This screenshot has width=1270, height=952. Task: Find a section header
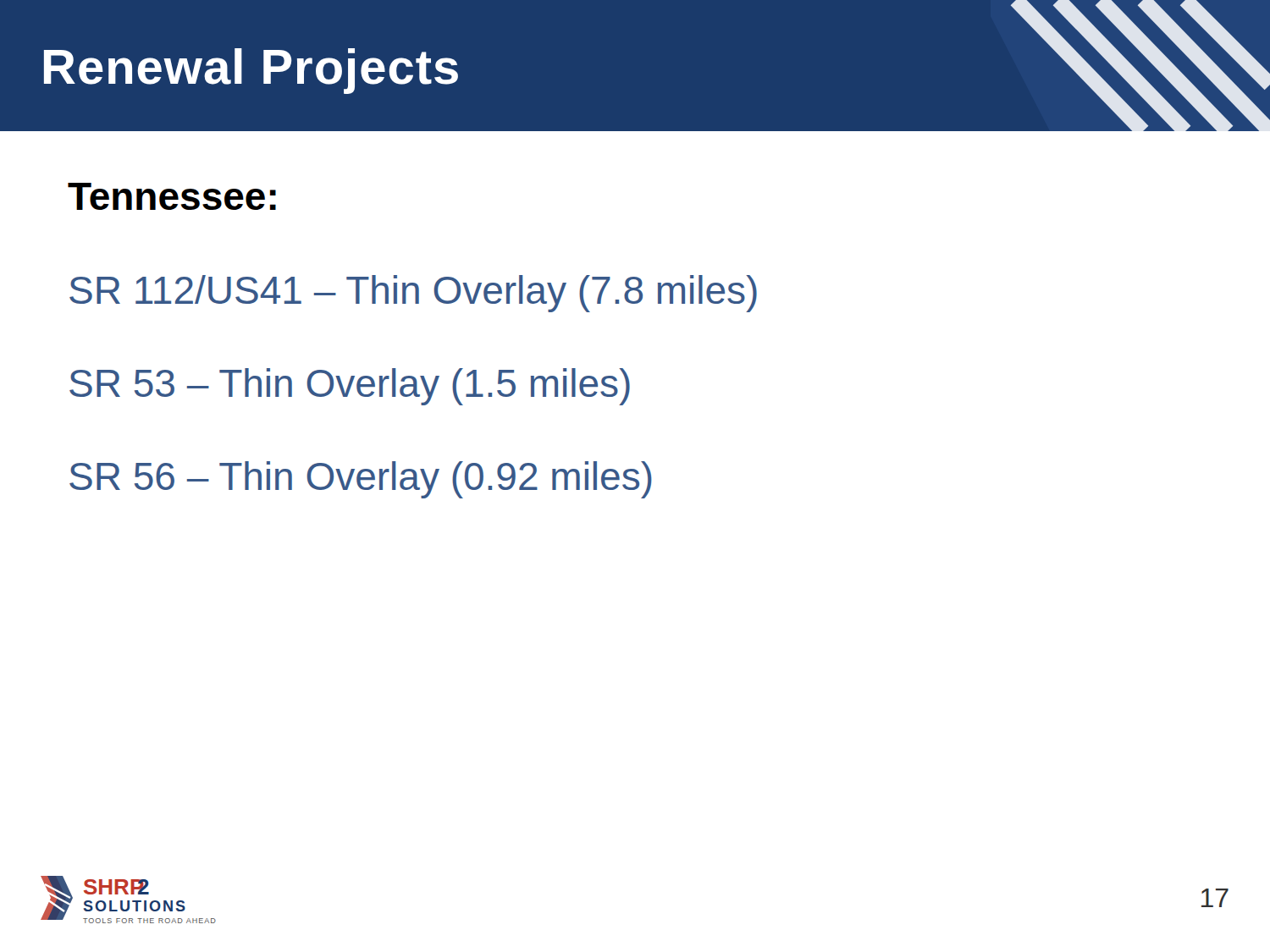tap(173, 196)
